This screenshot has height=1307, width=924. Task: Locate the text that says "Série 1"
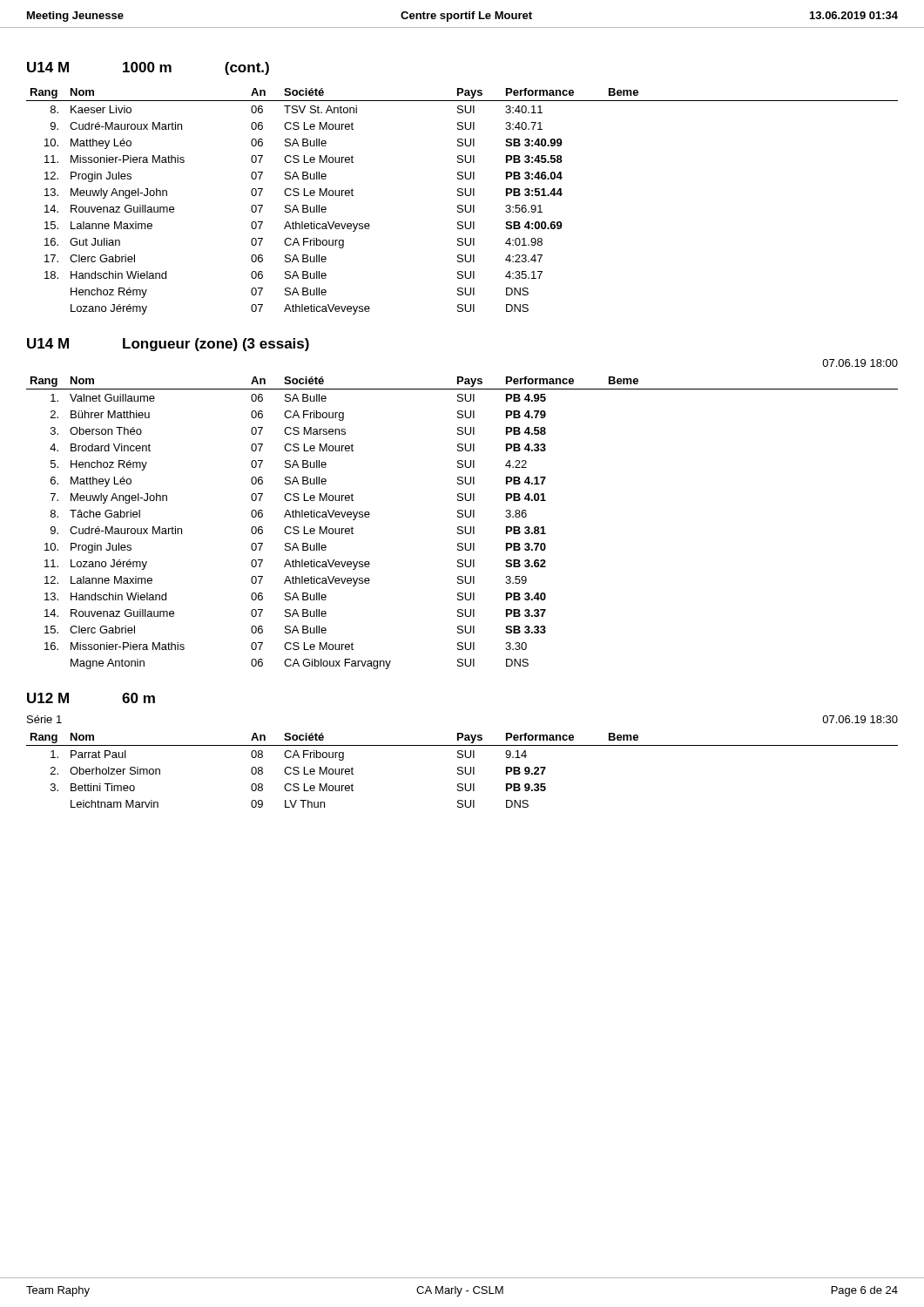point(44,719)
